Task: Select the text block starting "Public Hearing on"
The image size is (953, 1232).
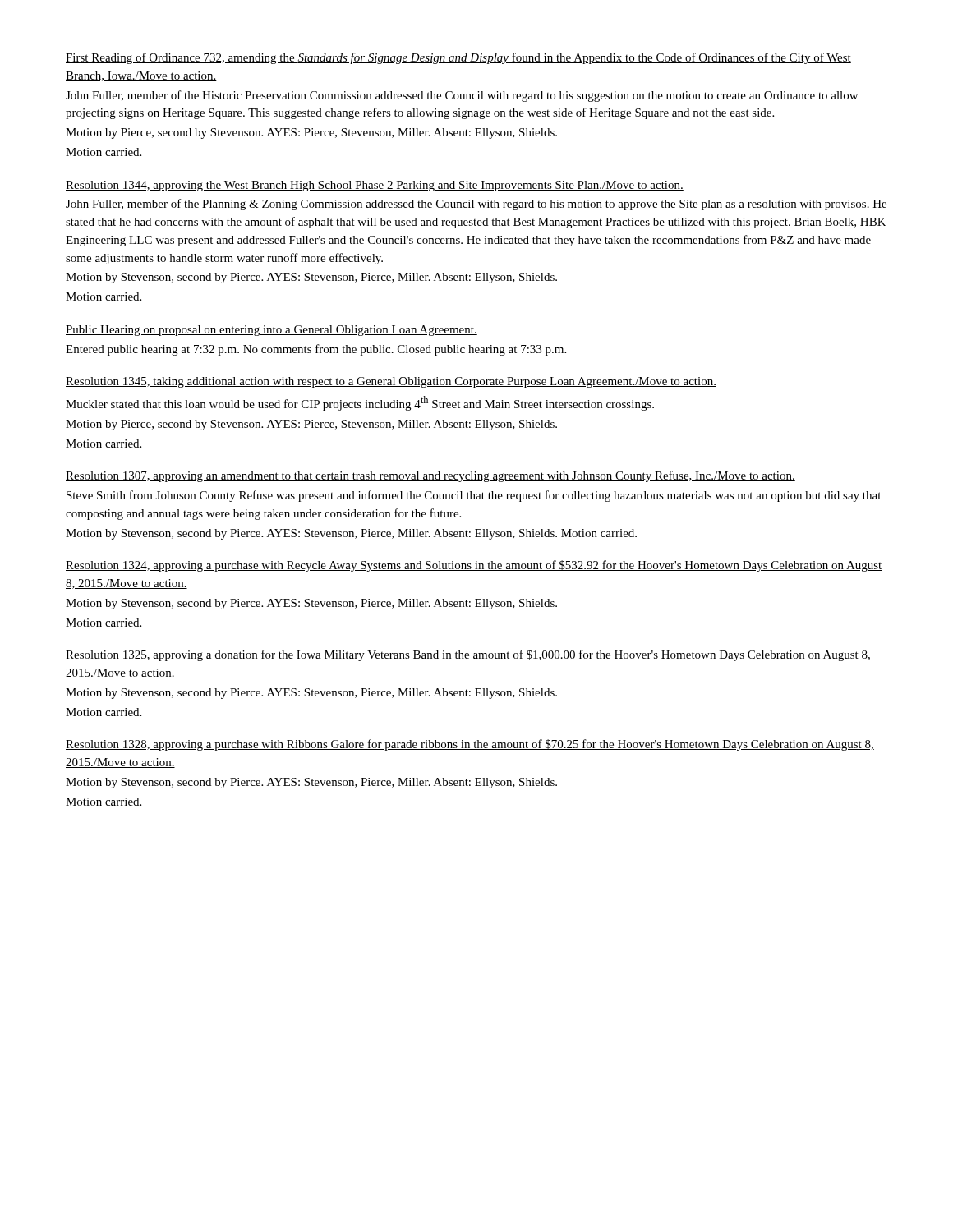Action: tap(476, 340)
